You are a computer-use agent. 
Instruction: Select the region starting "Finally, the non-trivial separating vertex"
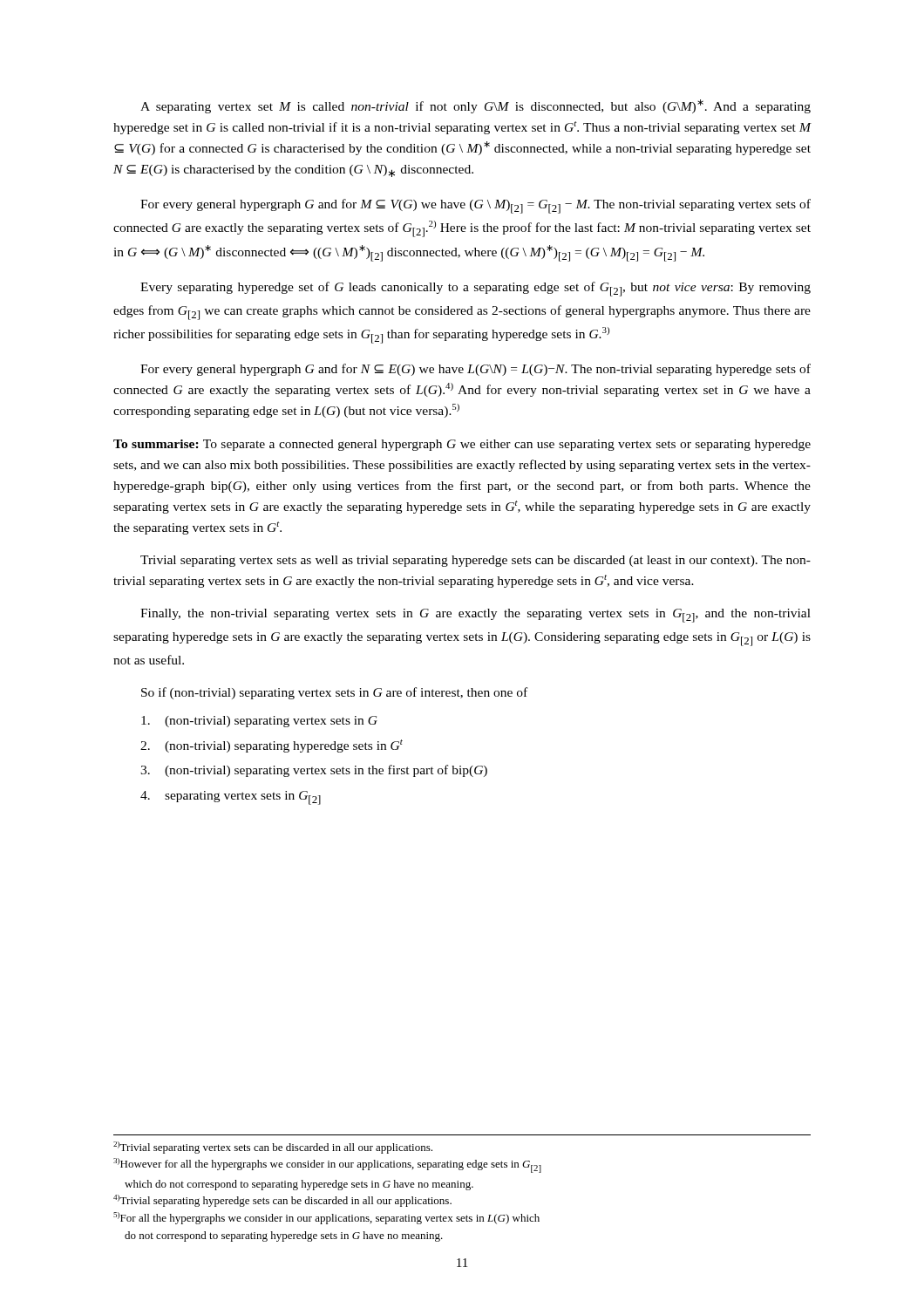[462, 637]
